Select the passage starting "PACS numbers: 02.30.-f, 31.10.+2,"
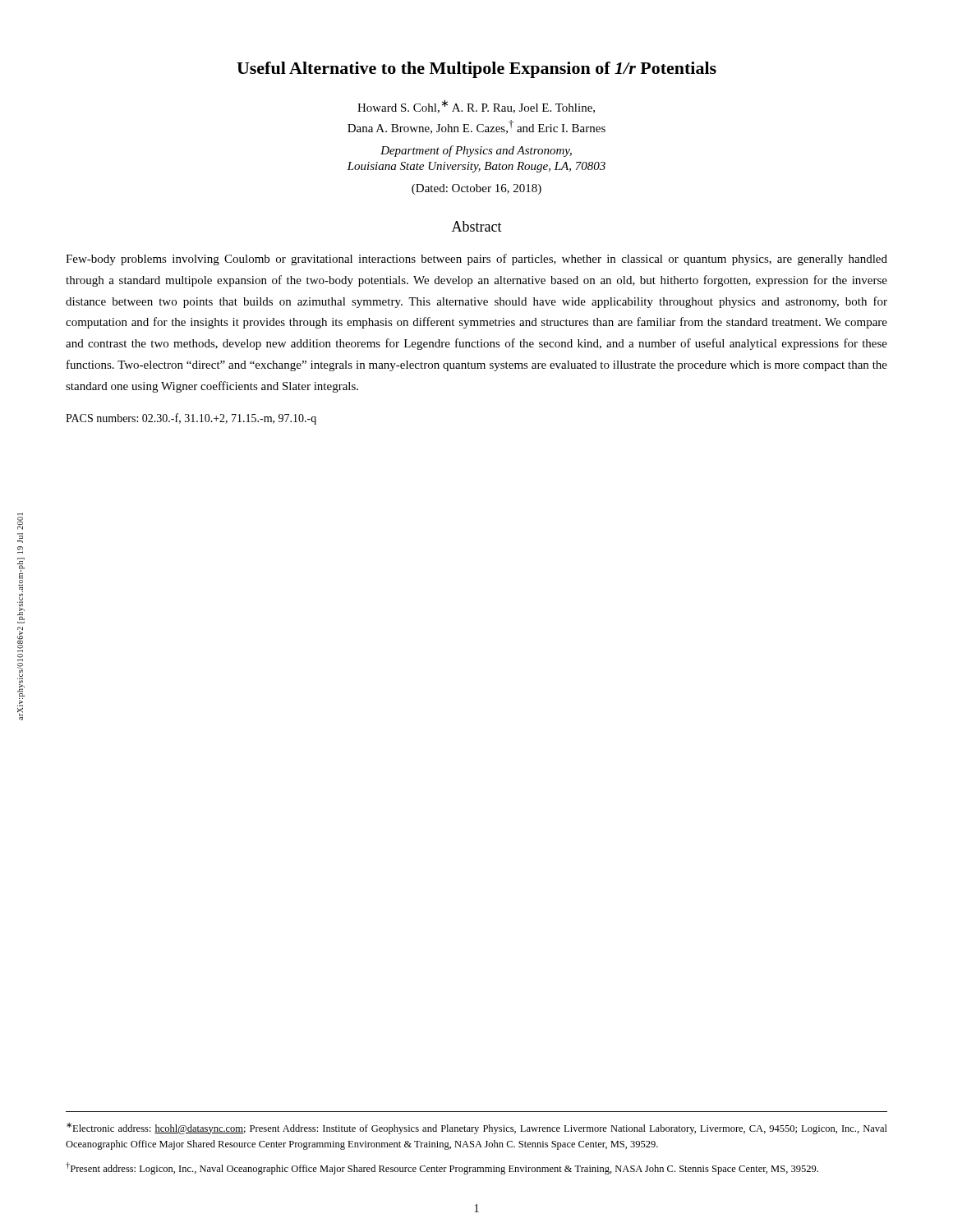The height and width of the screenshot is (1232, 953). pos(191,418)
